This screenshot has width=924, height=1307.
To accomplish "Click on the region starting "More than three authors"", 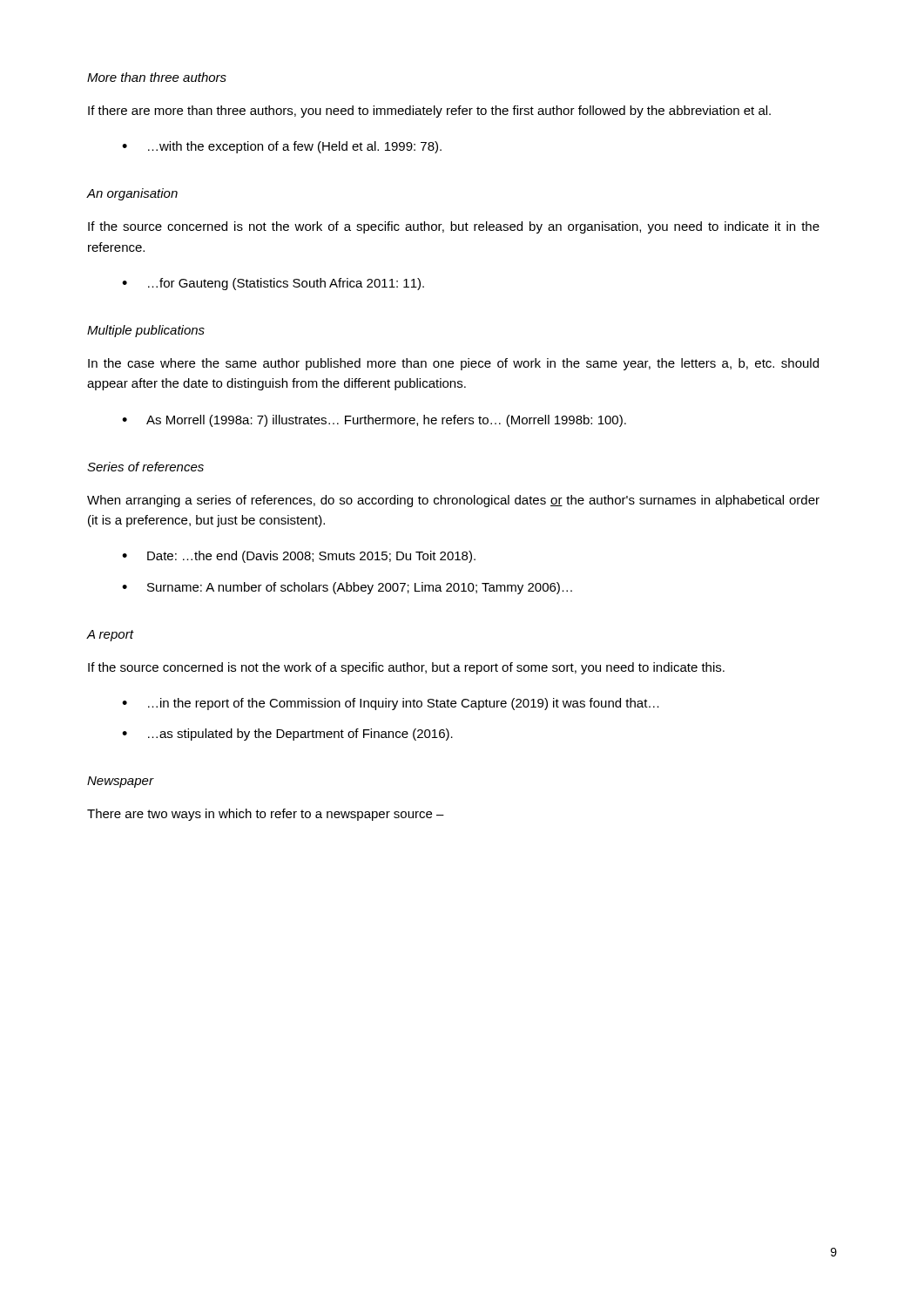I will (157, 77).
